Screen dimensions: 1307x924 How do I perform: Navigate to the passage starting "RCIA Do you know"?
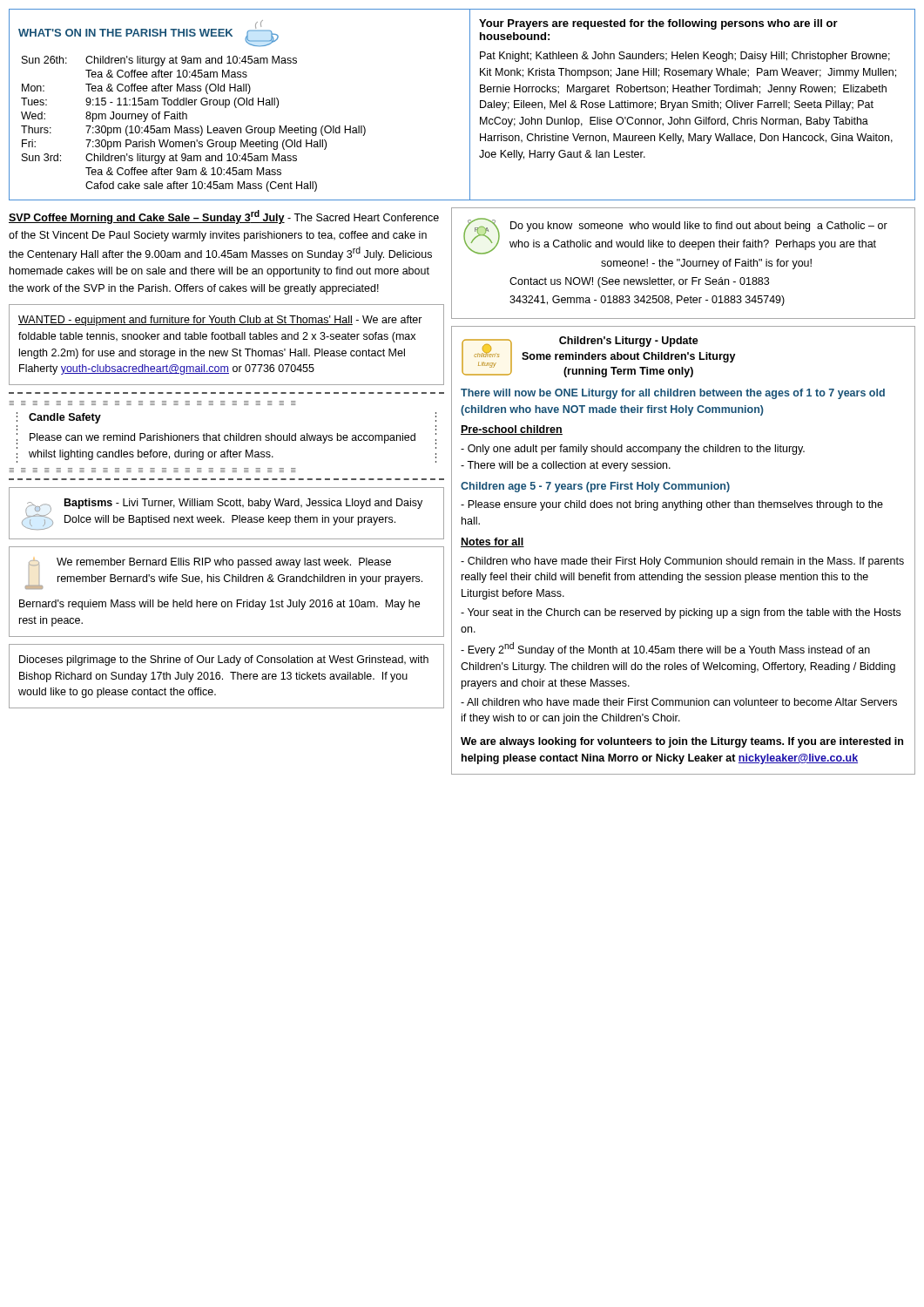pyautogui.click(x=683, y=263)
